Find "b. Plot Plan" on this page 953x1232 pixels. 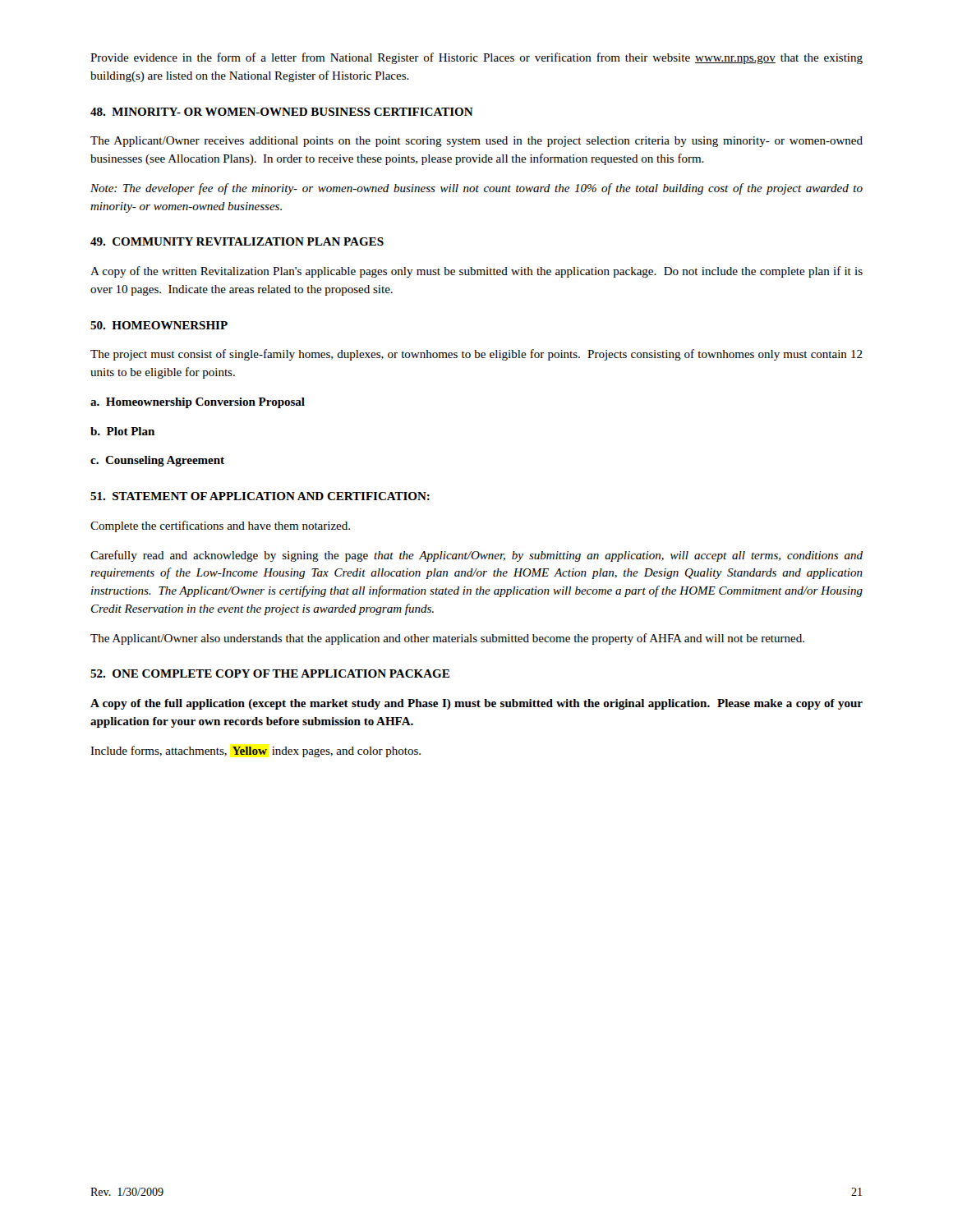click(122, 431)
